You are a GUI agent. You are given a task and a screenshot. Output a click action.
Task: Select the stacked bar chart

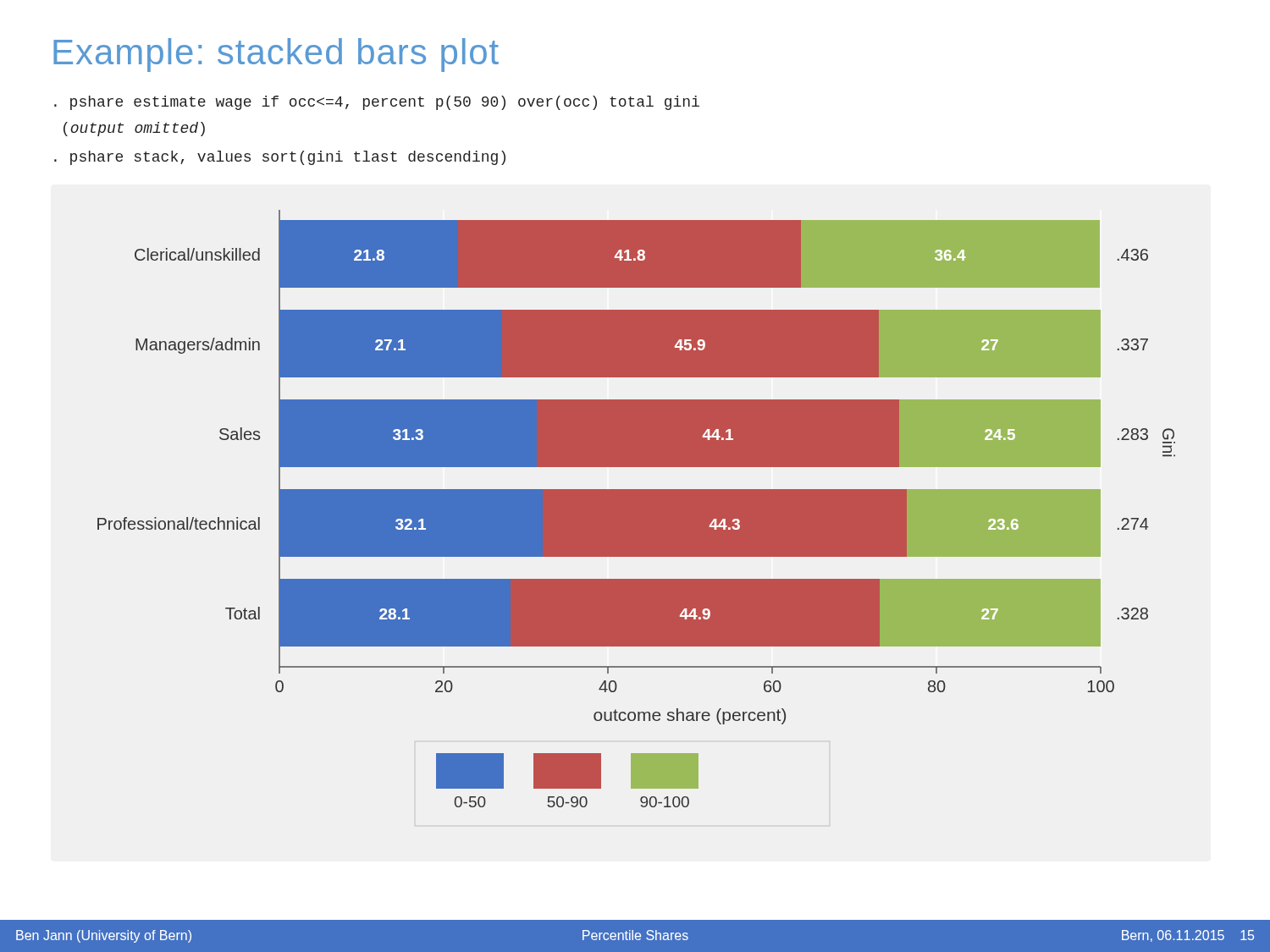click(631, 523)
